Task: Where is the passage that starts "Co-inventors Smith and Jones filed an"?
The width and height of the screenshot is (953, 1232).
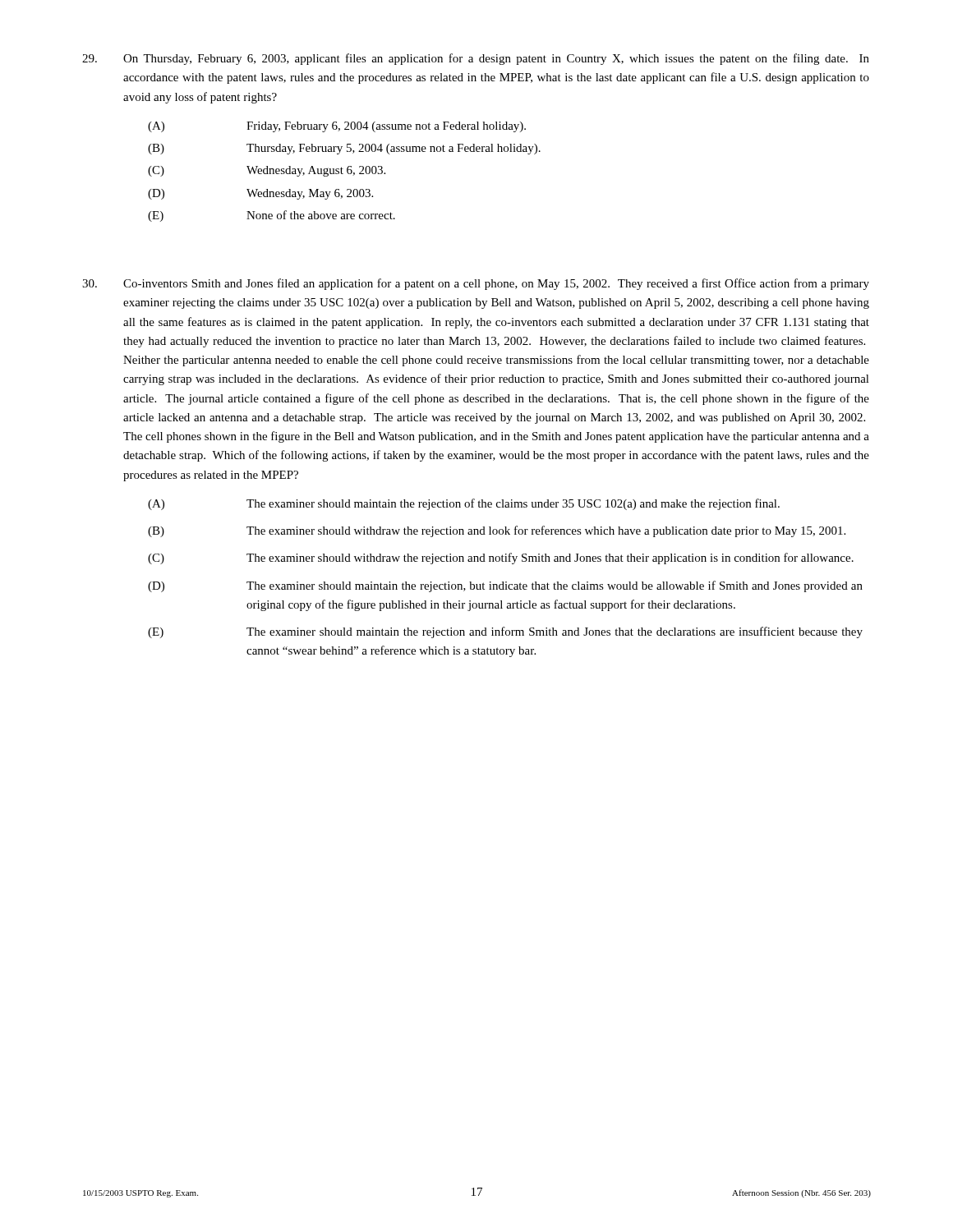Action: click(476, 379)
